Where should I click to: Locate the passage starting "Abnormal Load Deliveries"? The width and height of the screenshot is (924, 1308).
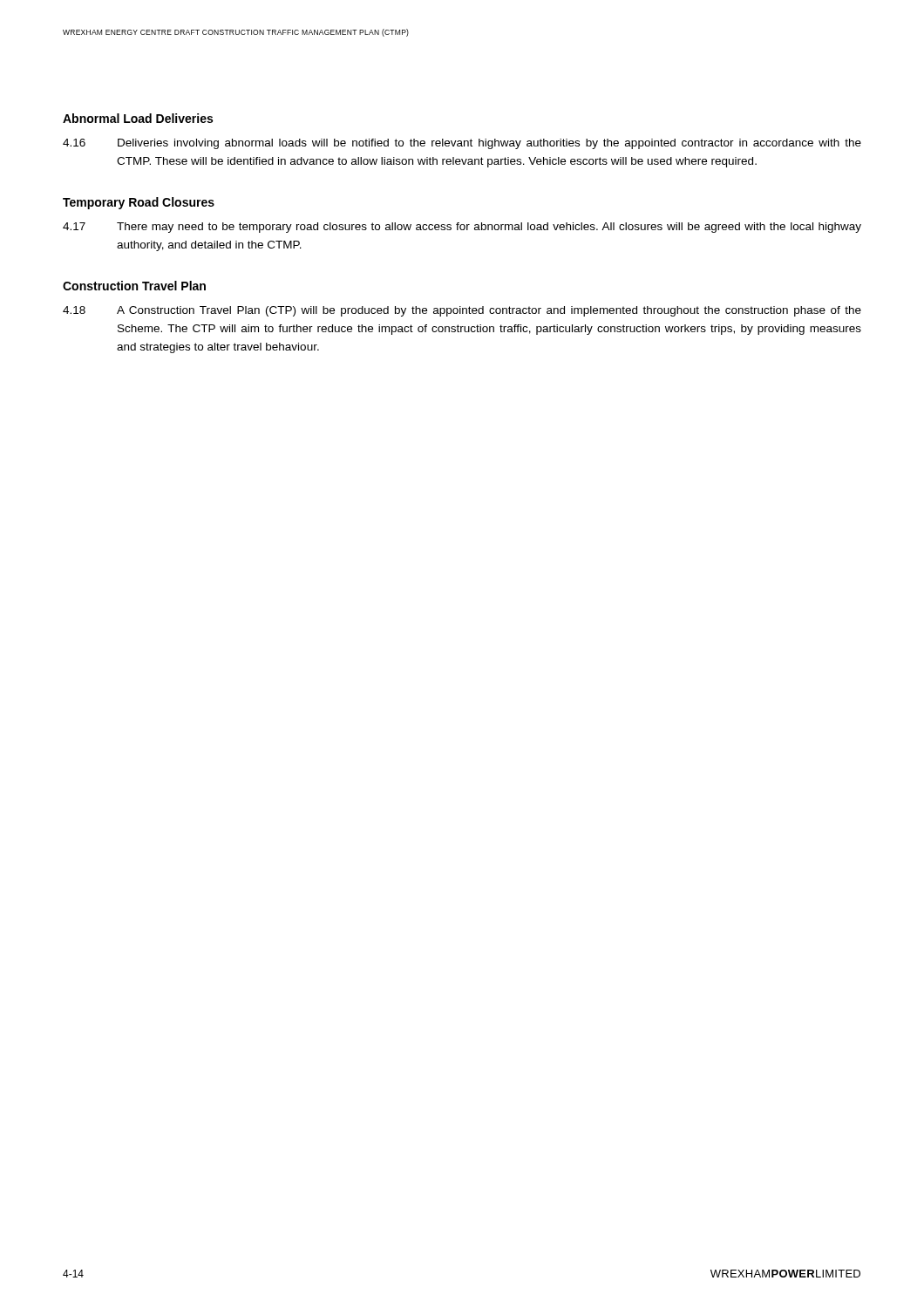click(x=138, y=119)
